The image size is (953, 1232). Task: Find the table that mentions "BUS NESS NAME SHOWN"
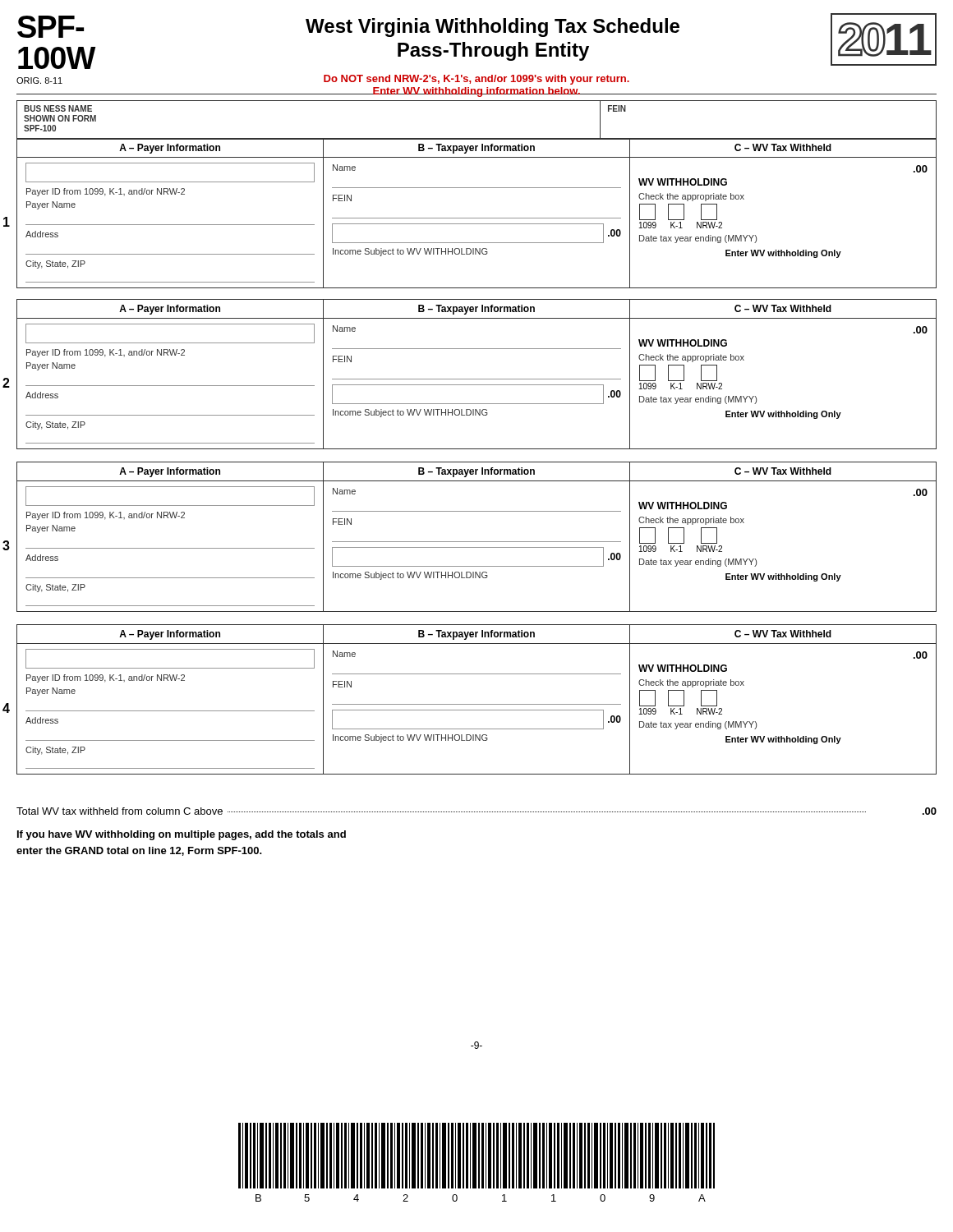tap(476, 120)
